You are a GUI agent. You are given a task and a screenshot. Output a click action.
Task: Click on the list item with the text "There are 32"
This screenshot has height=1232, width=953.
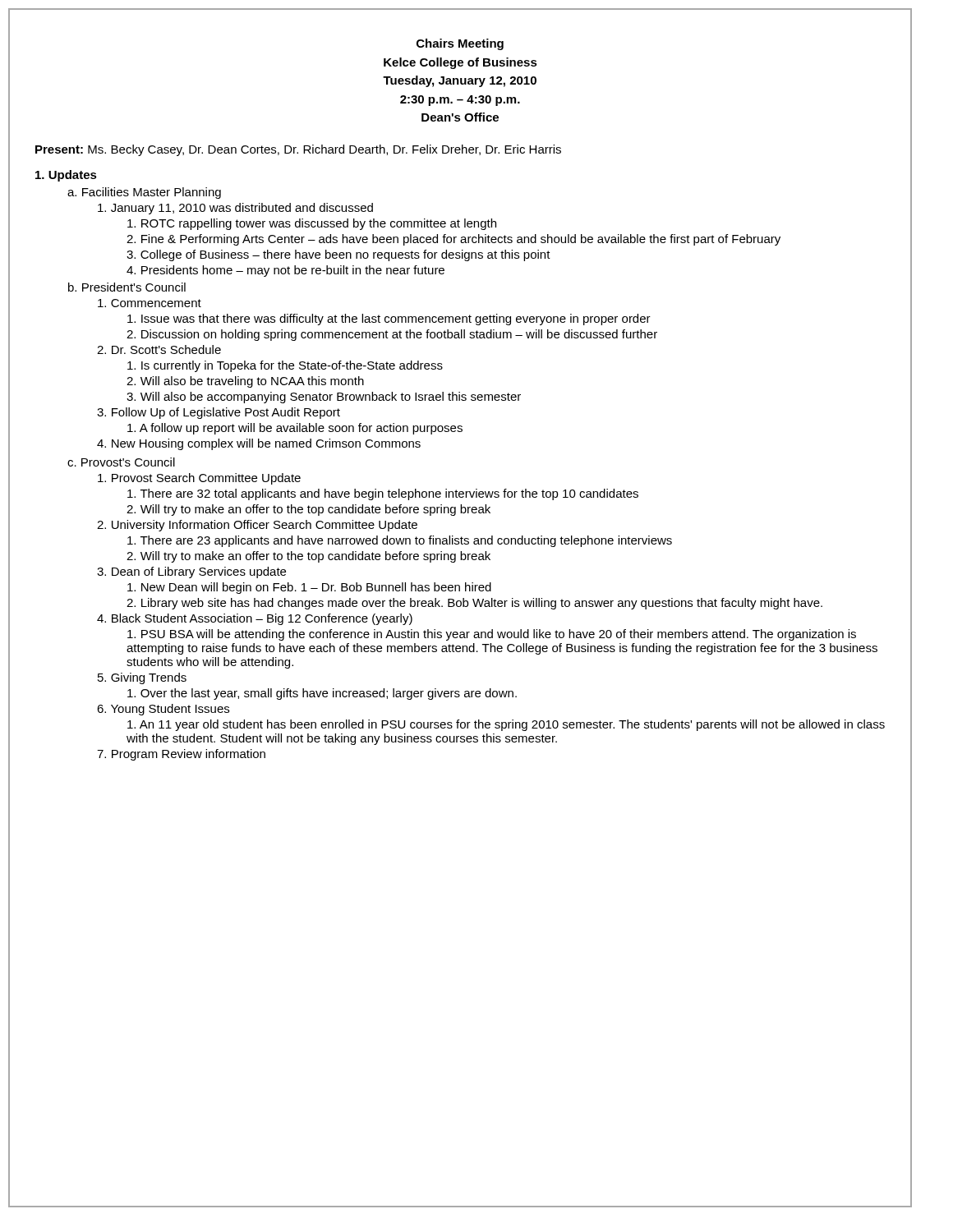383,493
